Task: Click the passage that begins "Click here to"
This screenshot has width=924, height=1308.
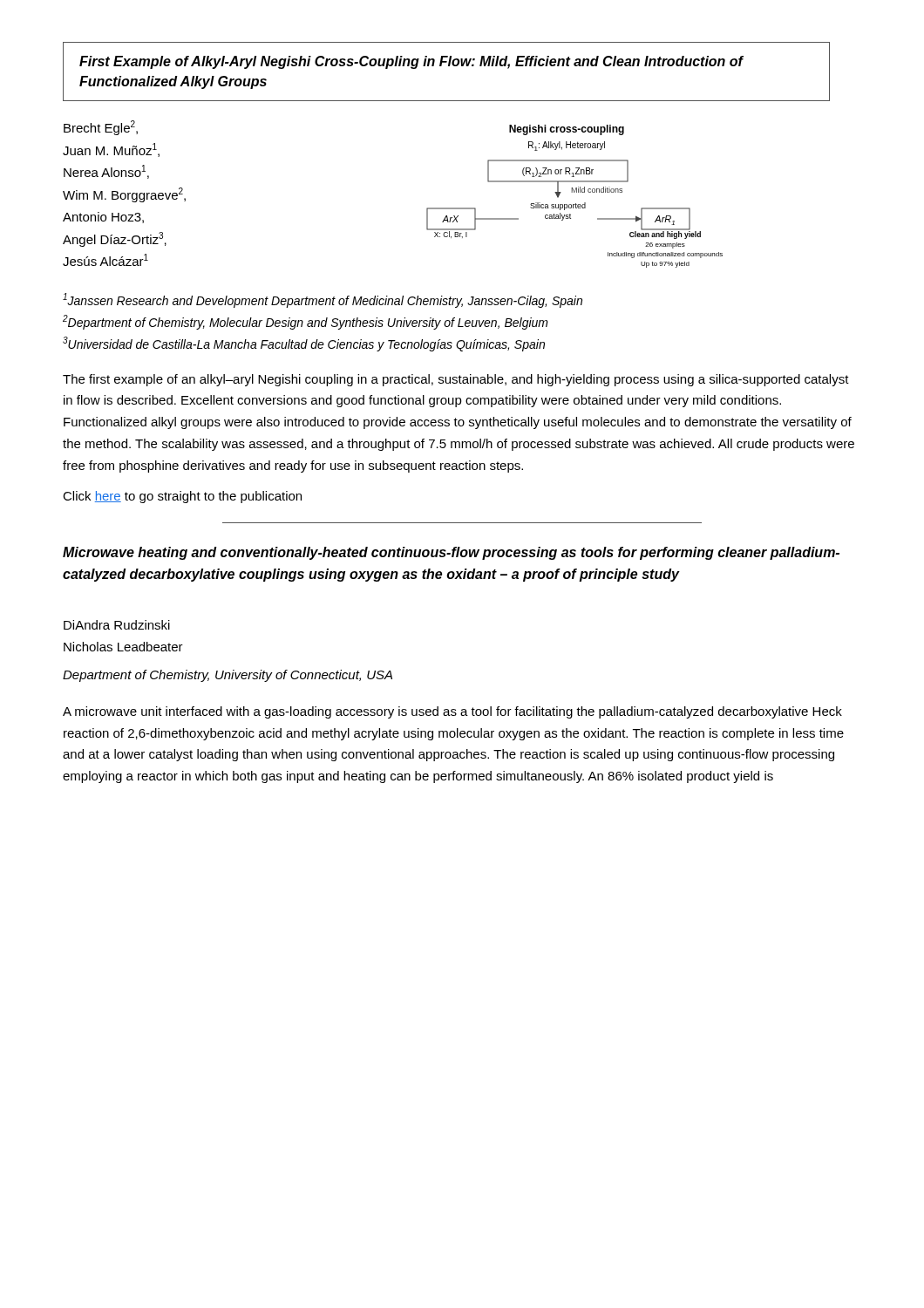Action: click(x=183, y=496)
